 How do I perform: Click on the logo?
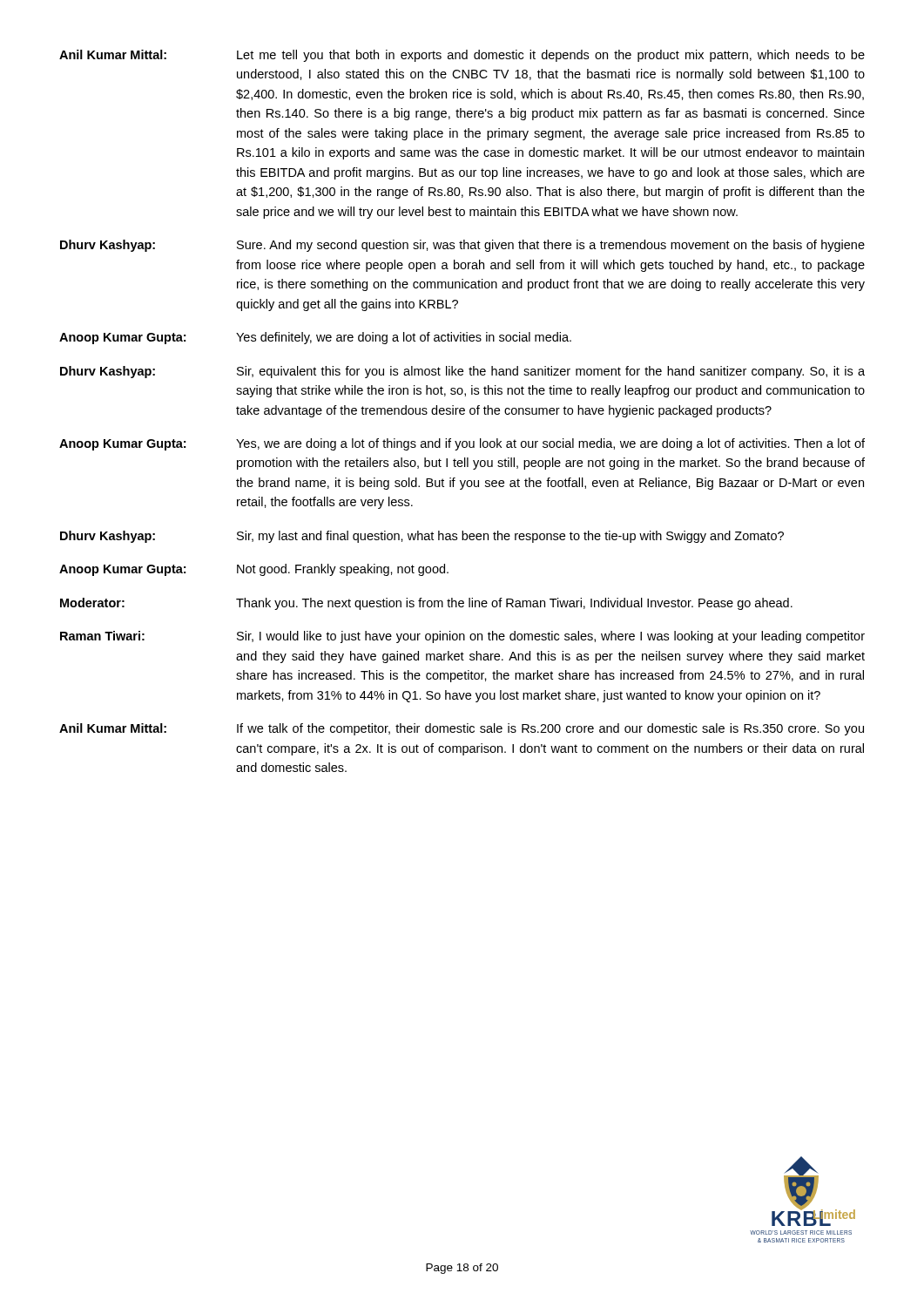coord(802,1197)
